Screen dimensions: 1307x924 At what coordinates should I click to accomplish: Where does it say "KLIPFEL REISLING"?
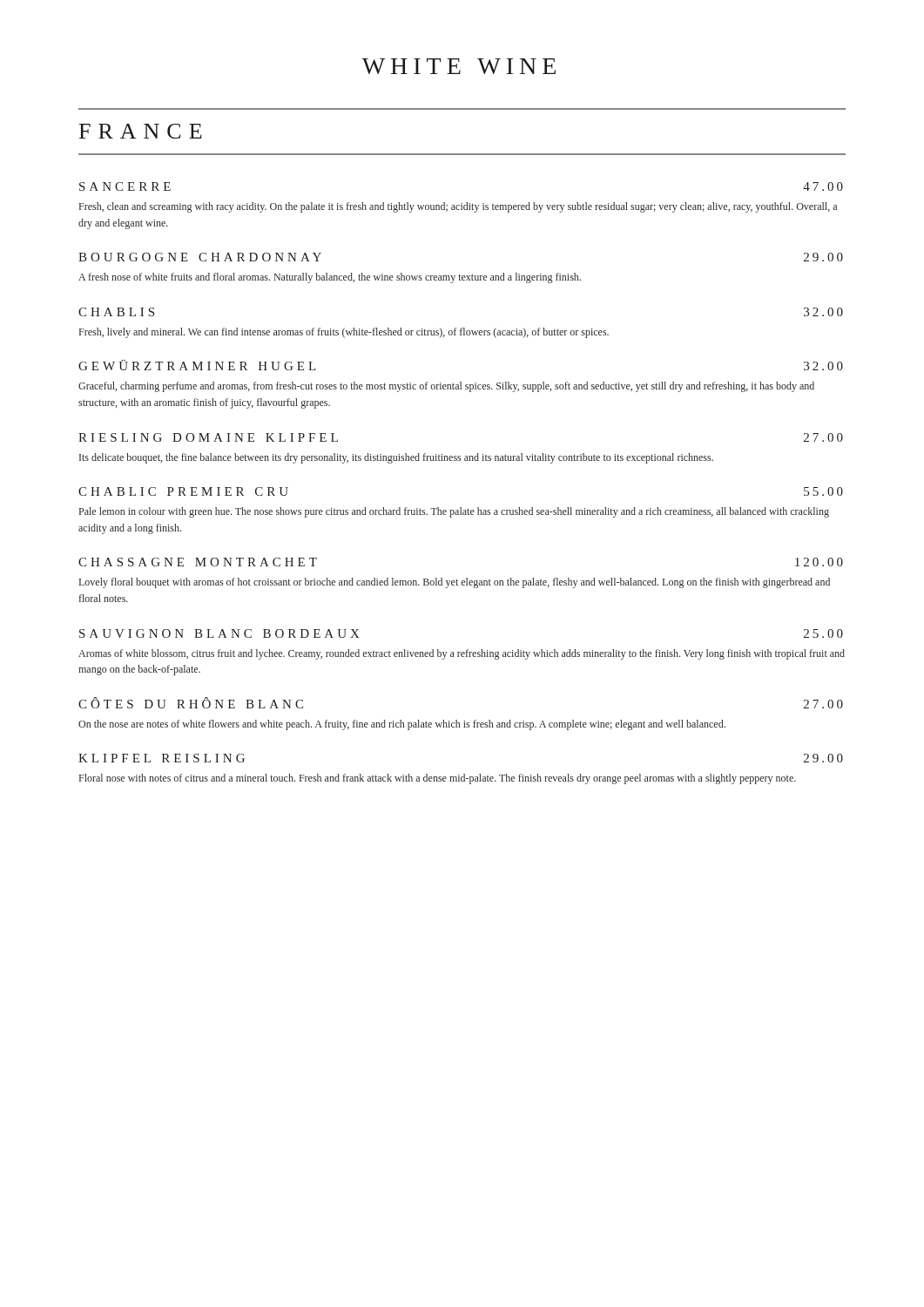tap(164, 758)
